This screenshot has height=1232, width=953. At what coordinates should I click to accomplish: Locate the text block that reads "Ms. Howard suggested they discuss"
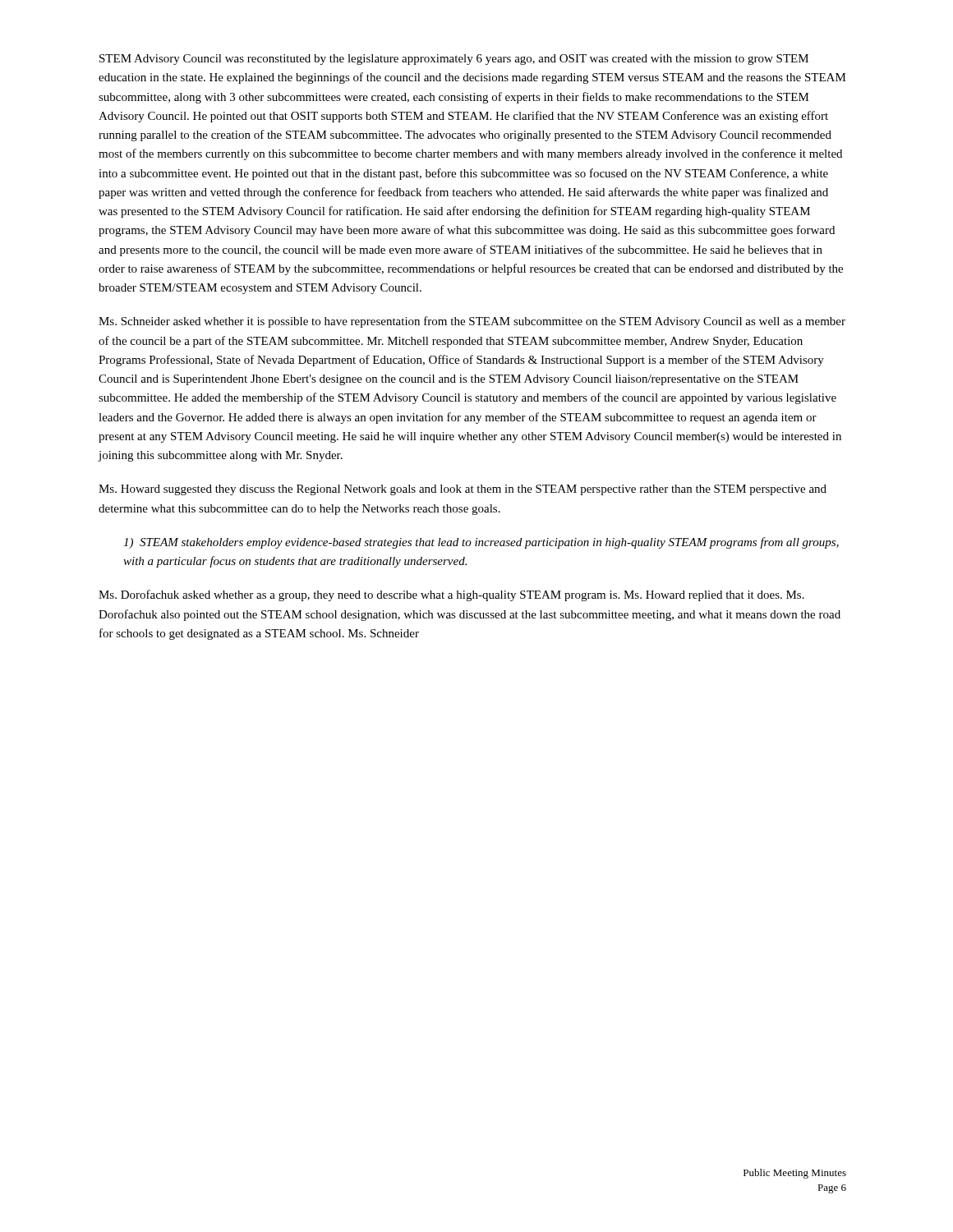[463, 498]
